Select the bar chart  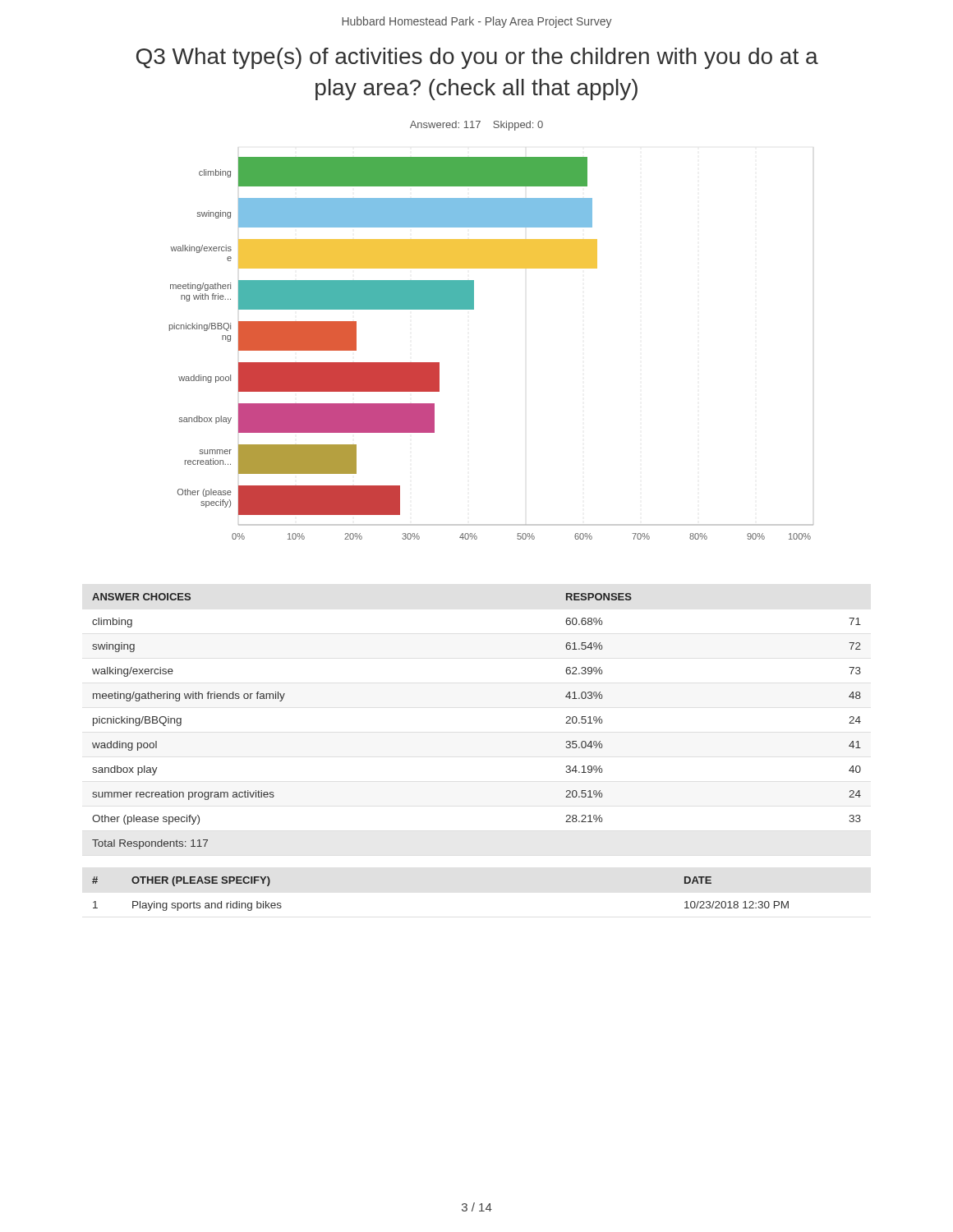[x=476, y=354]
